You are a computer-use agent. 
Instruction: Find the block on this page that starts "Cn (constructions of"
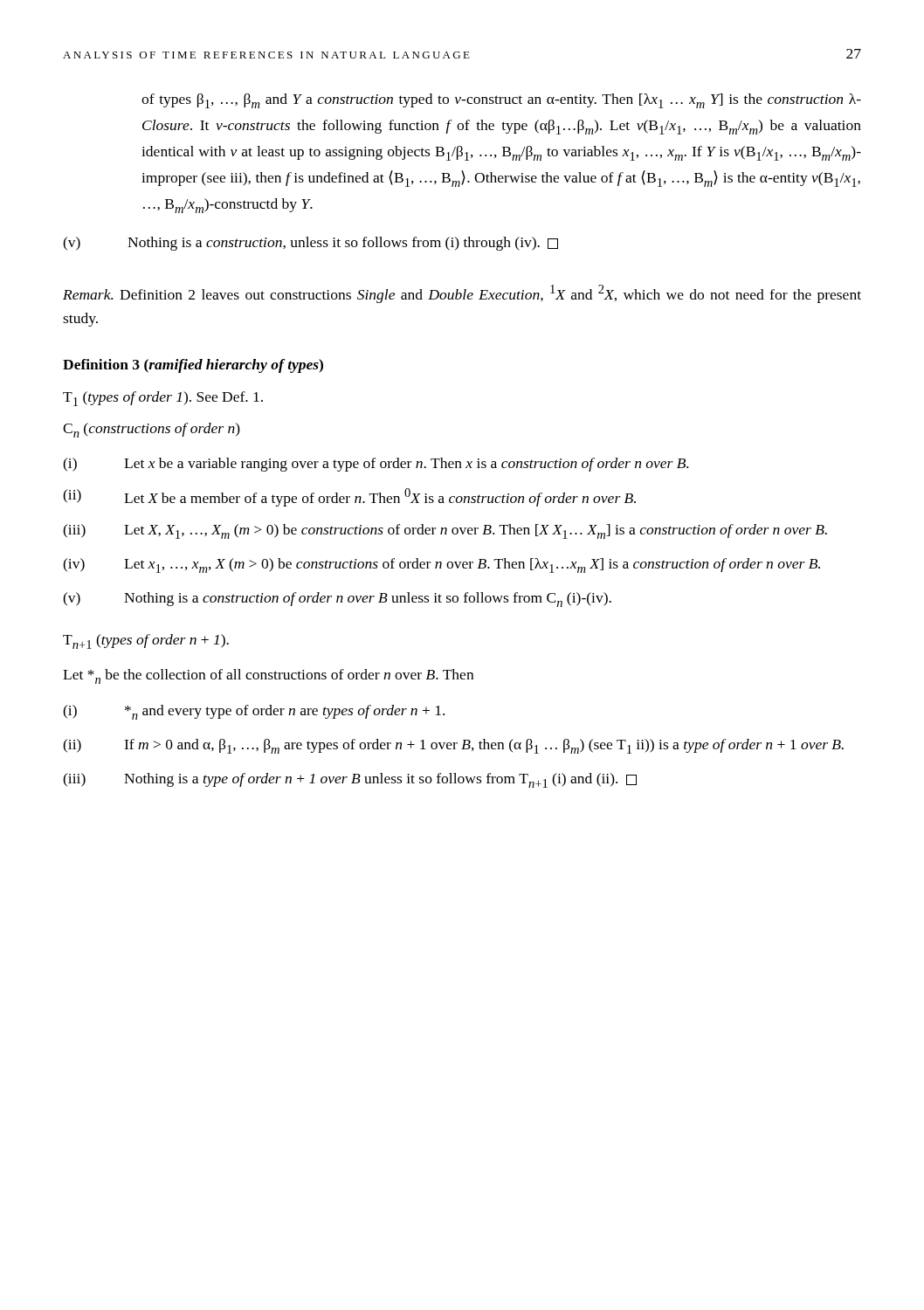pos(152,429)
